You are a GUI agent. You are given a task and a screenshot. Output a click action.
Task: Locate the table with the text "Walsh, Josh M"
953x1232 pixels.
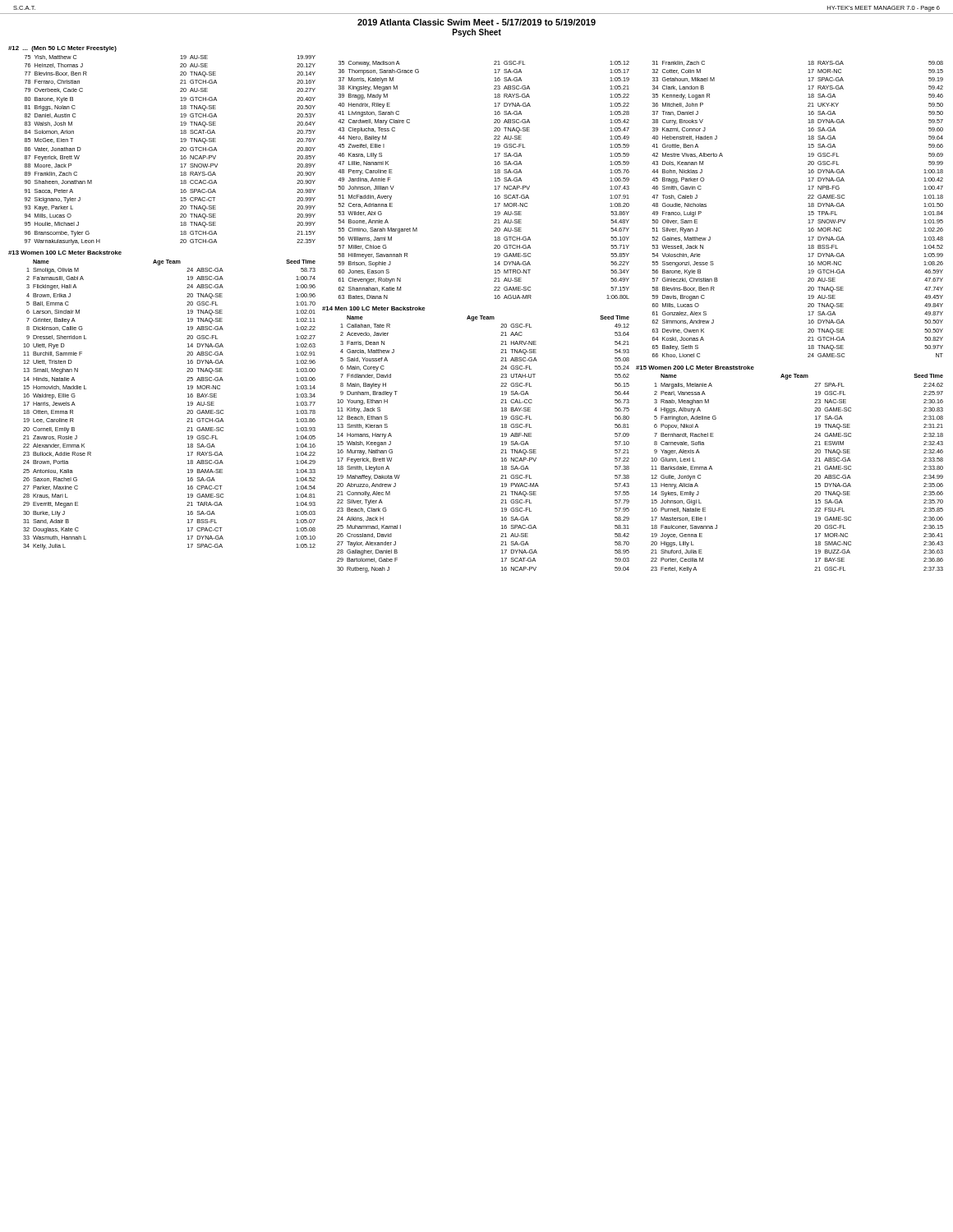click(x=163, y=149)
